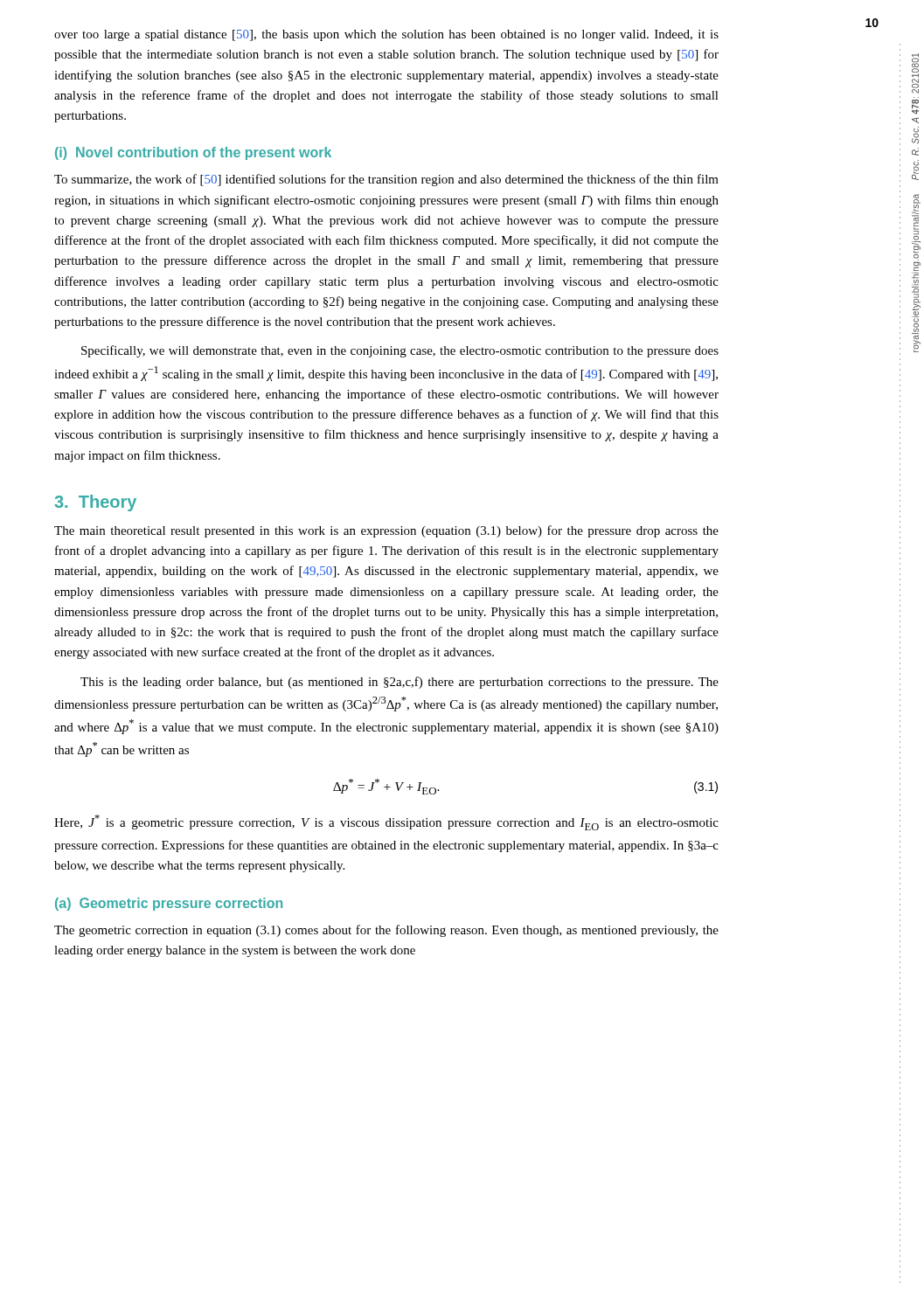Click on the text block that says "To summarize, the work of [50] identified solutions"
924x1311 pixels.
coord(386,318)
